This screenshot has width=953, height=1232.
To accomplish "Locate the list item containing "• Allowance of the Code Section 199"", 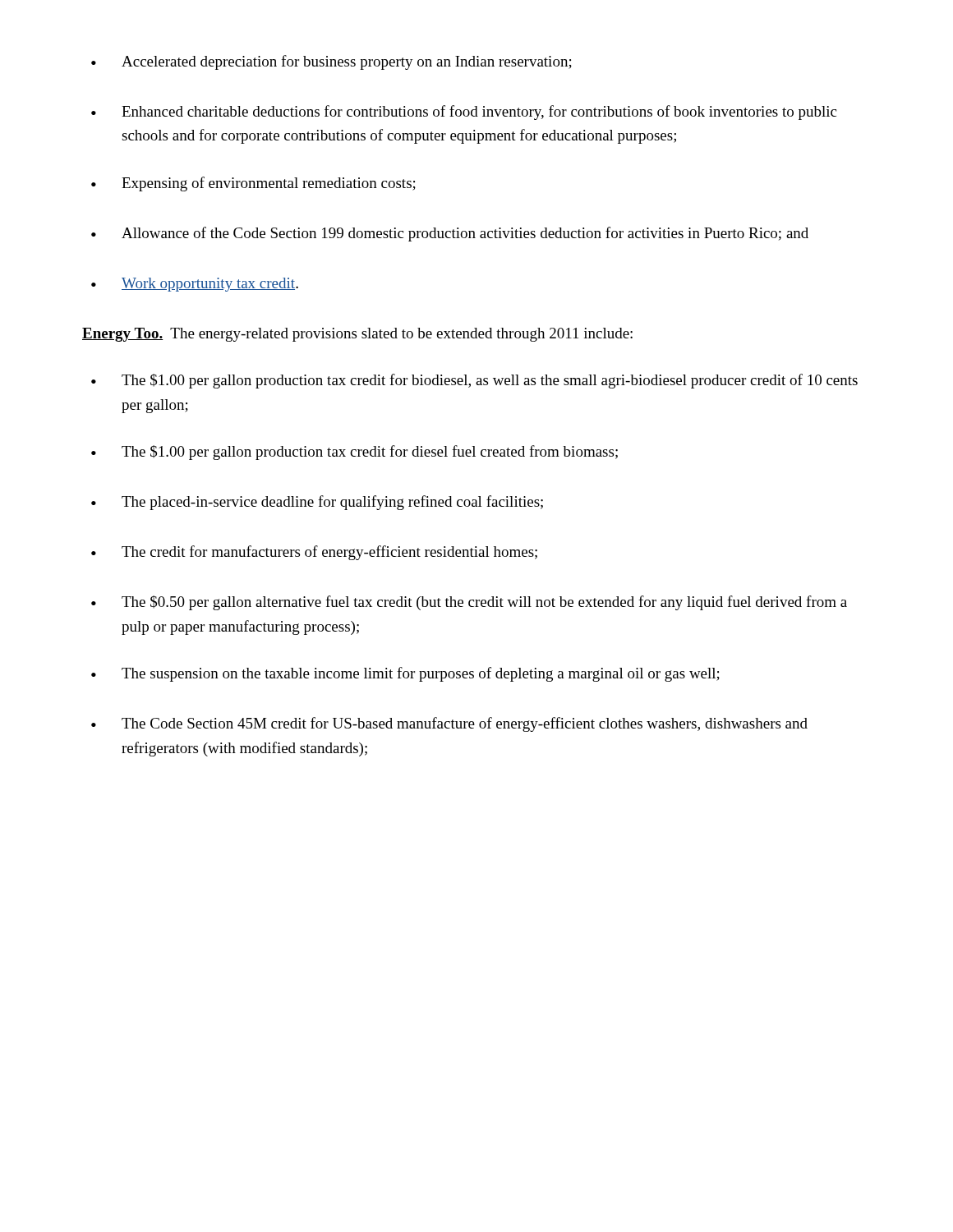I will [x=476, y=234].
